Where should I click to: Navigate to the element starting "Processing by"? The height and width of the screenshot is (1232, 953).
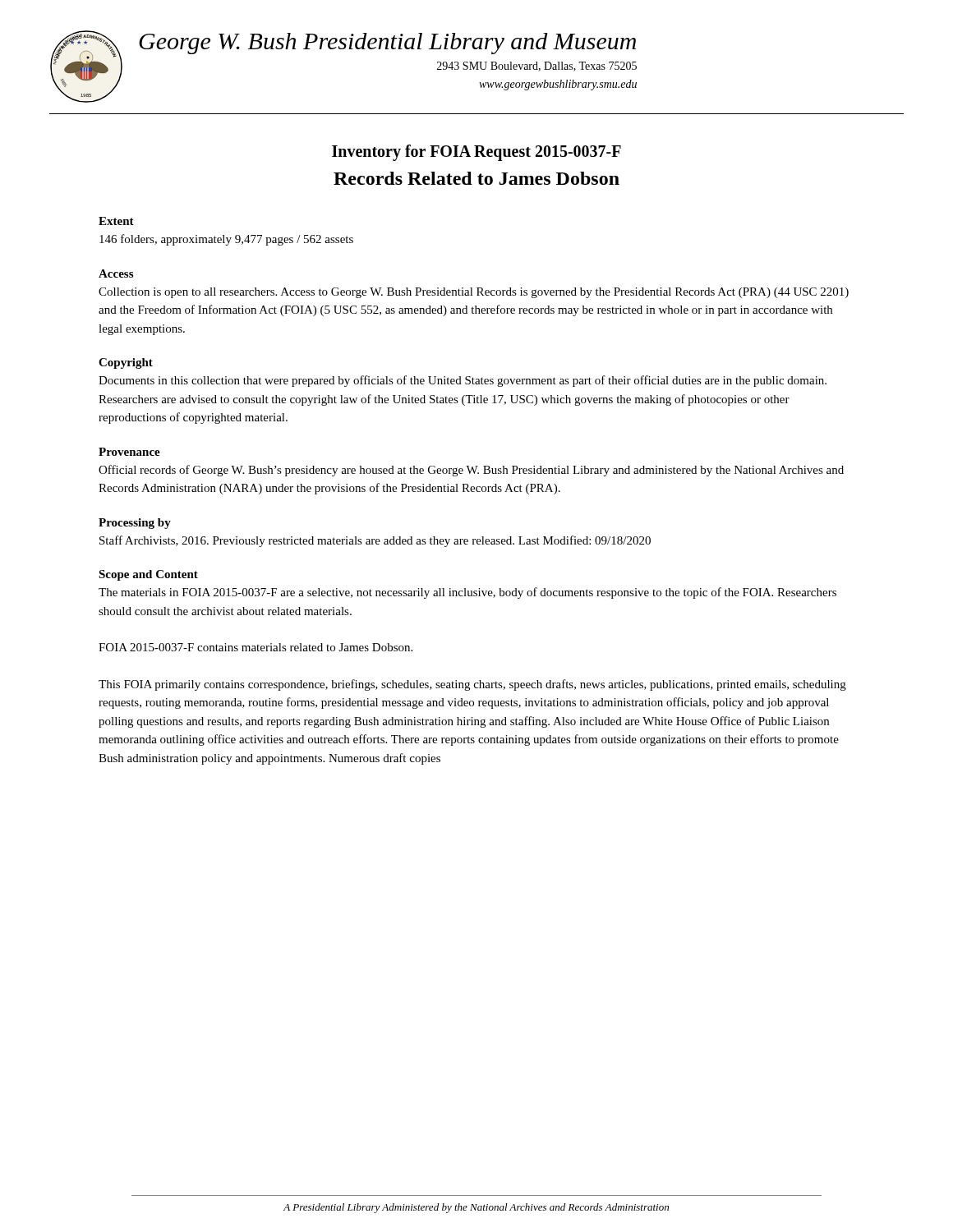135,522
